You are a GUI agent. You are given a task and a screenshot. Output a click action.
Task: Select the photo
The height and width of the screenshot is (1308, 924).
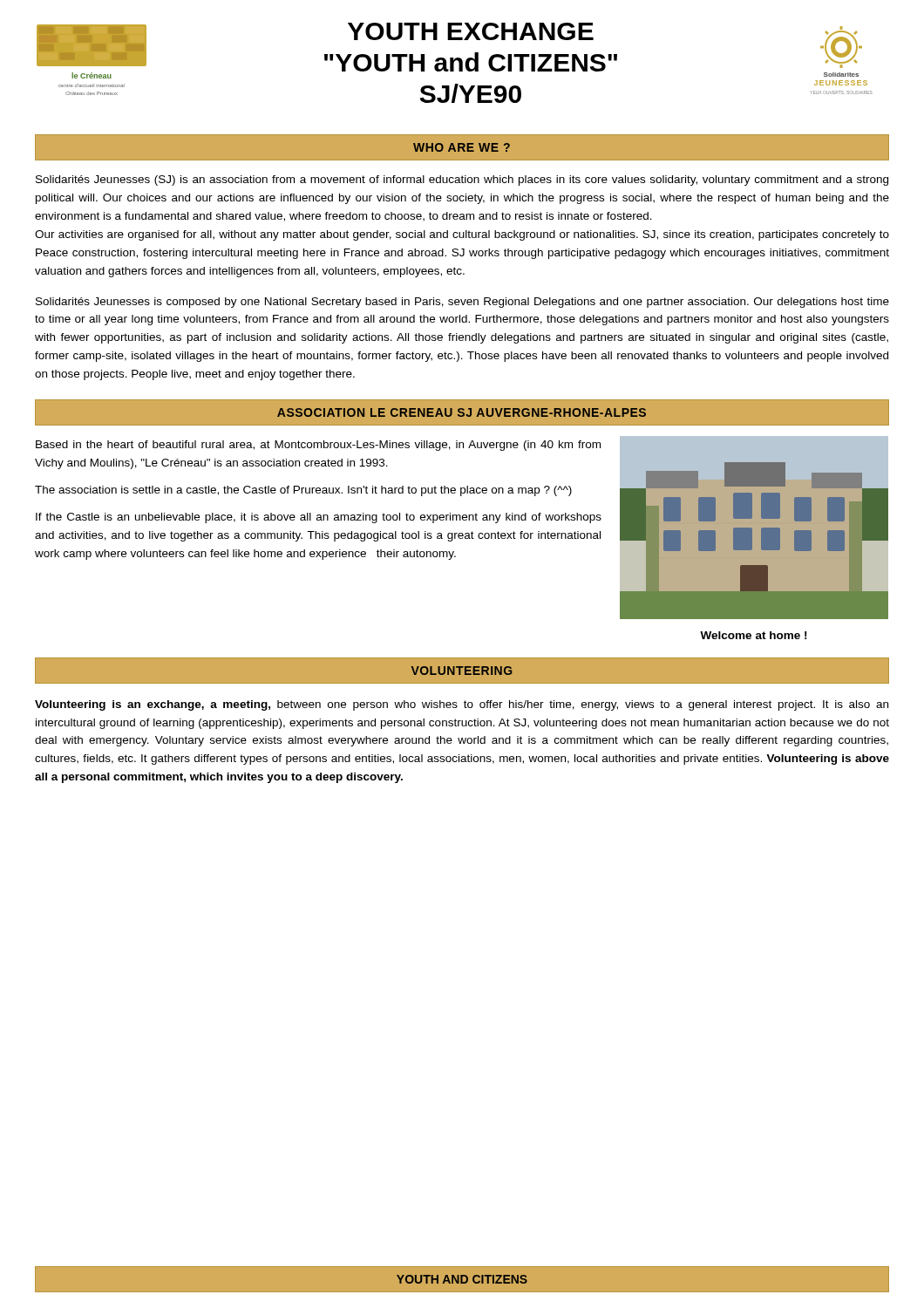pyautogui.click(x=754, y=529)
